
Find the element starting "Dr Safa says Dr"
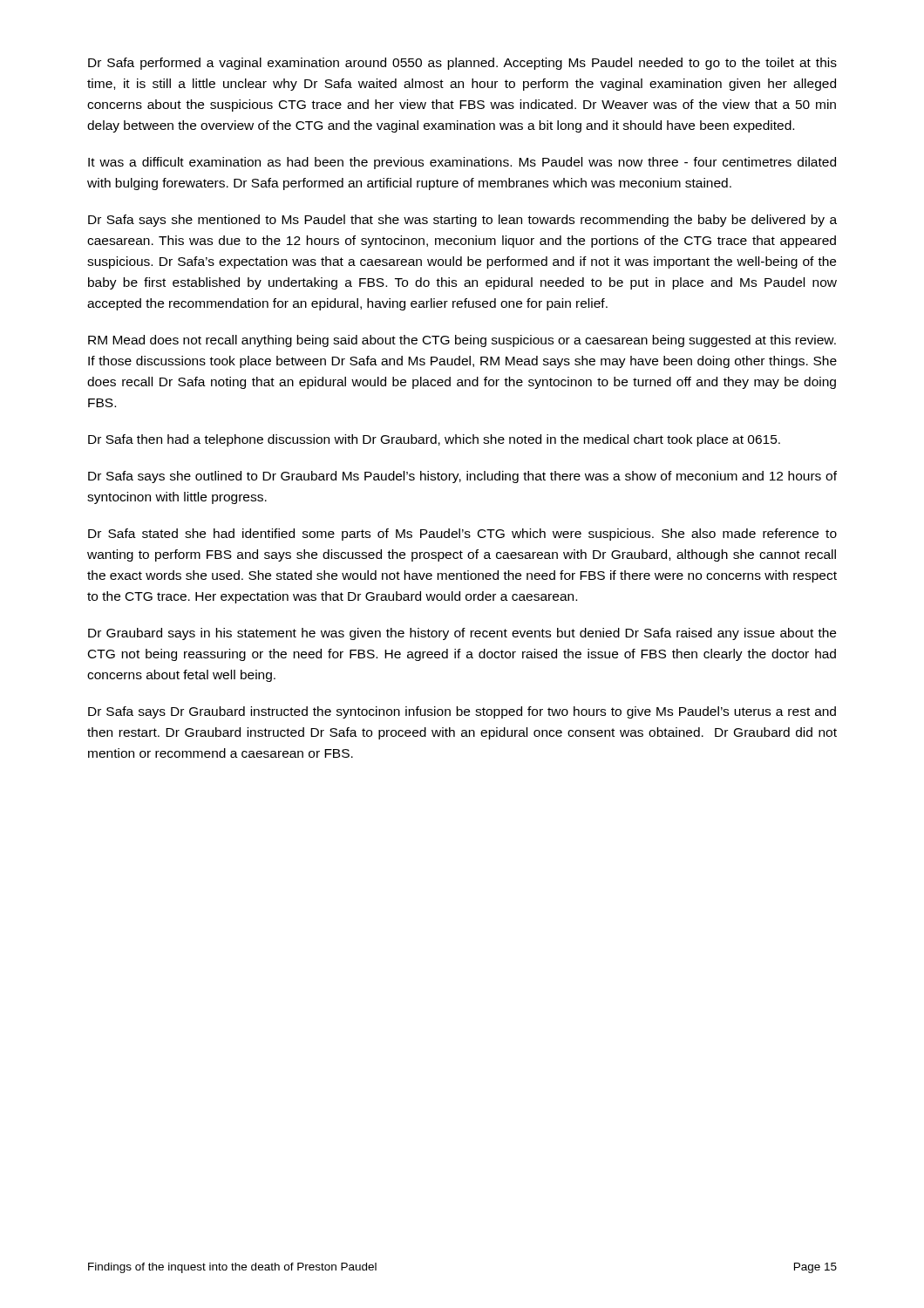(x=462, y=732)
